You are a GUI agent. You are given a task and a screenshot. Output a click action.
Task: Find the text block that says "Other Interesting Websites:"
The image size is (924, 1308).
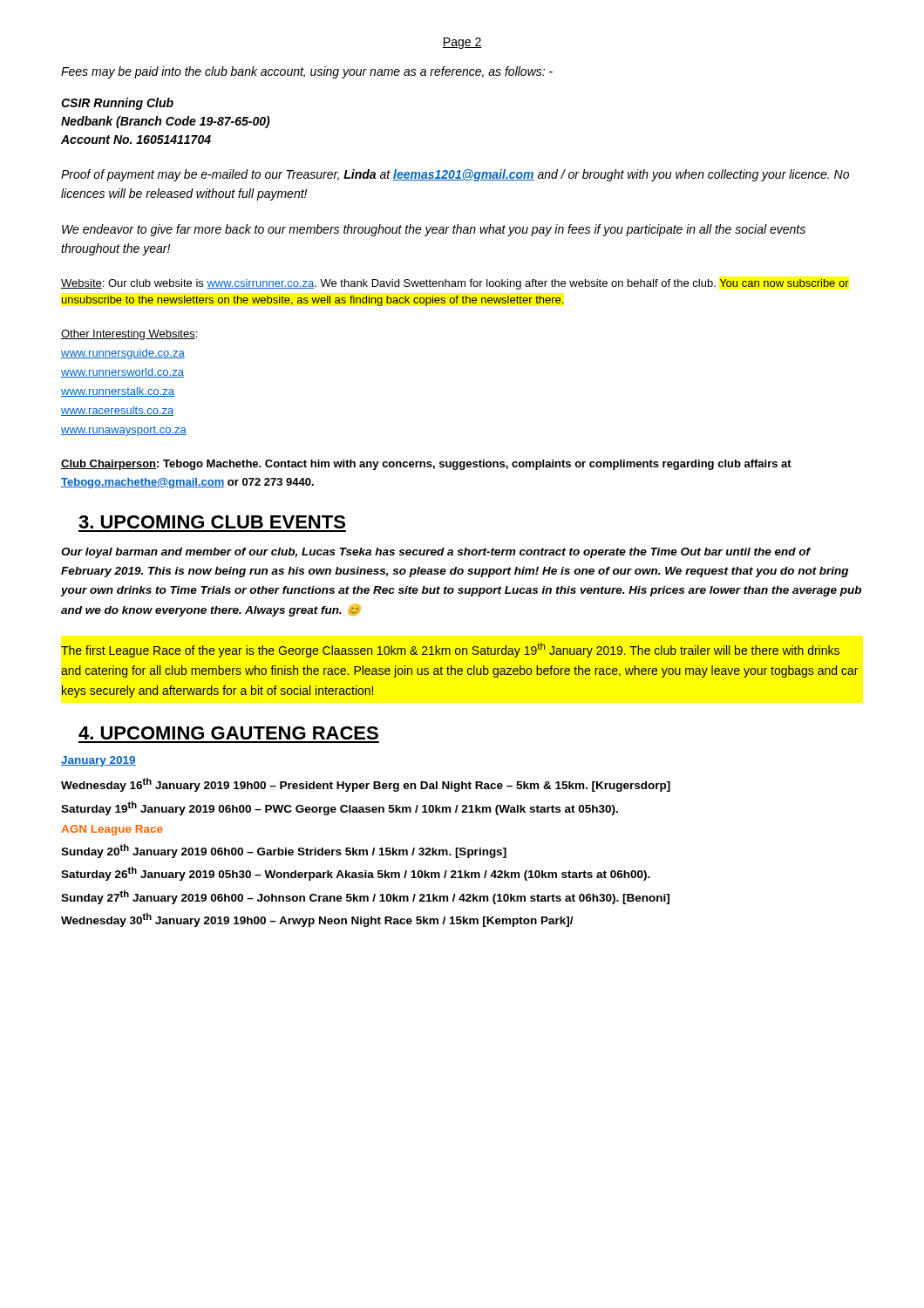pos(130,381)
